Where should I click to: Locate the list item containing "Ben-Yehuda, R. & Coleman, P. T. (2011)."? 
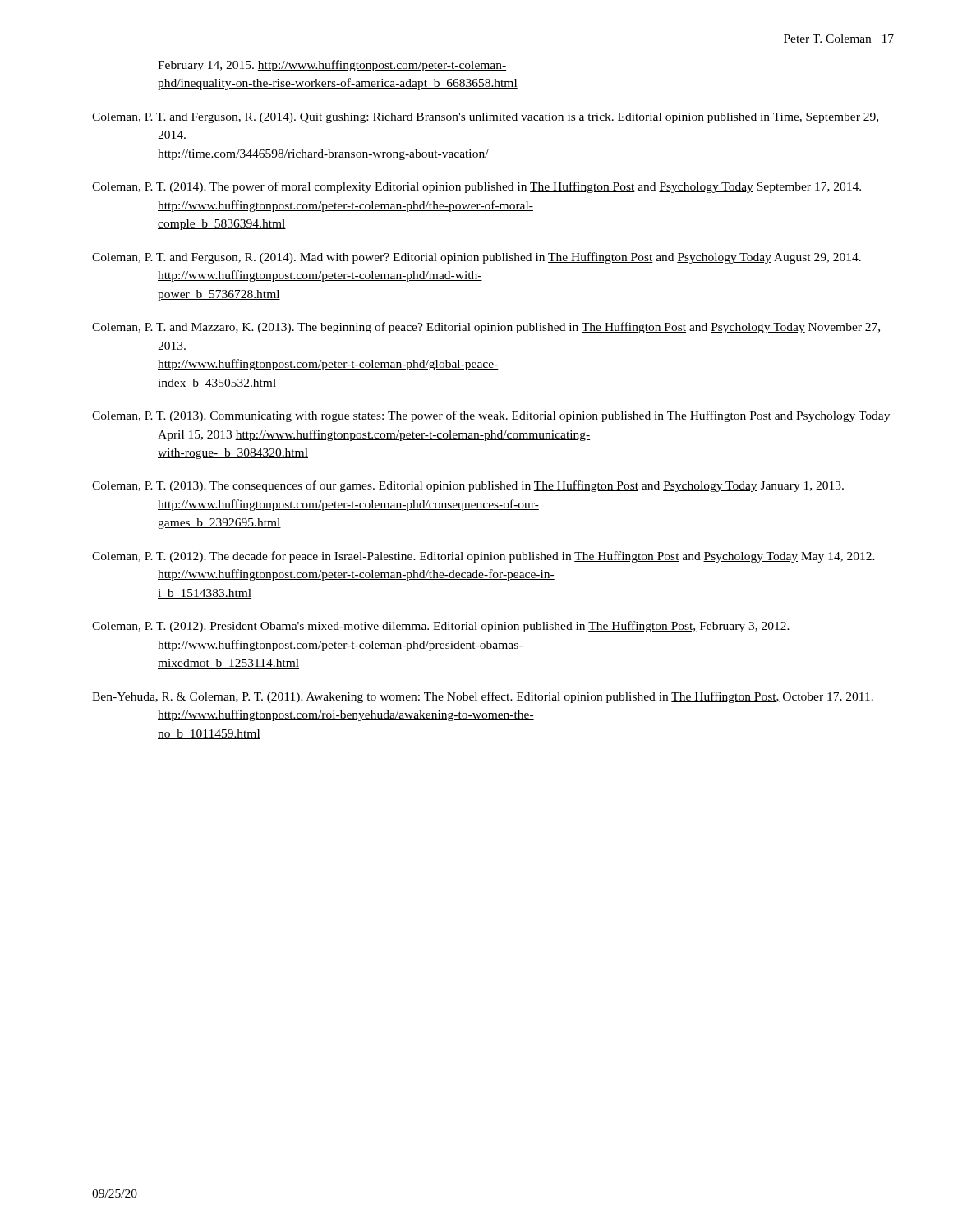483,714
